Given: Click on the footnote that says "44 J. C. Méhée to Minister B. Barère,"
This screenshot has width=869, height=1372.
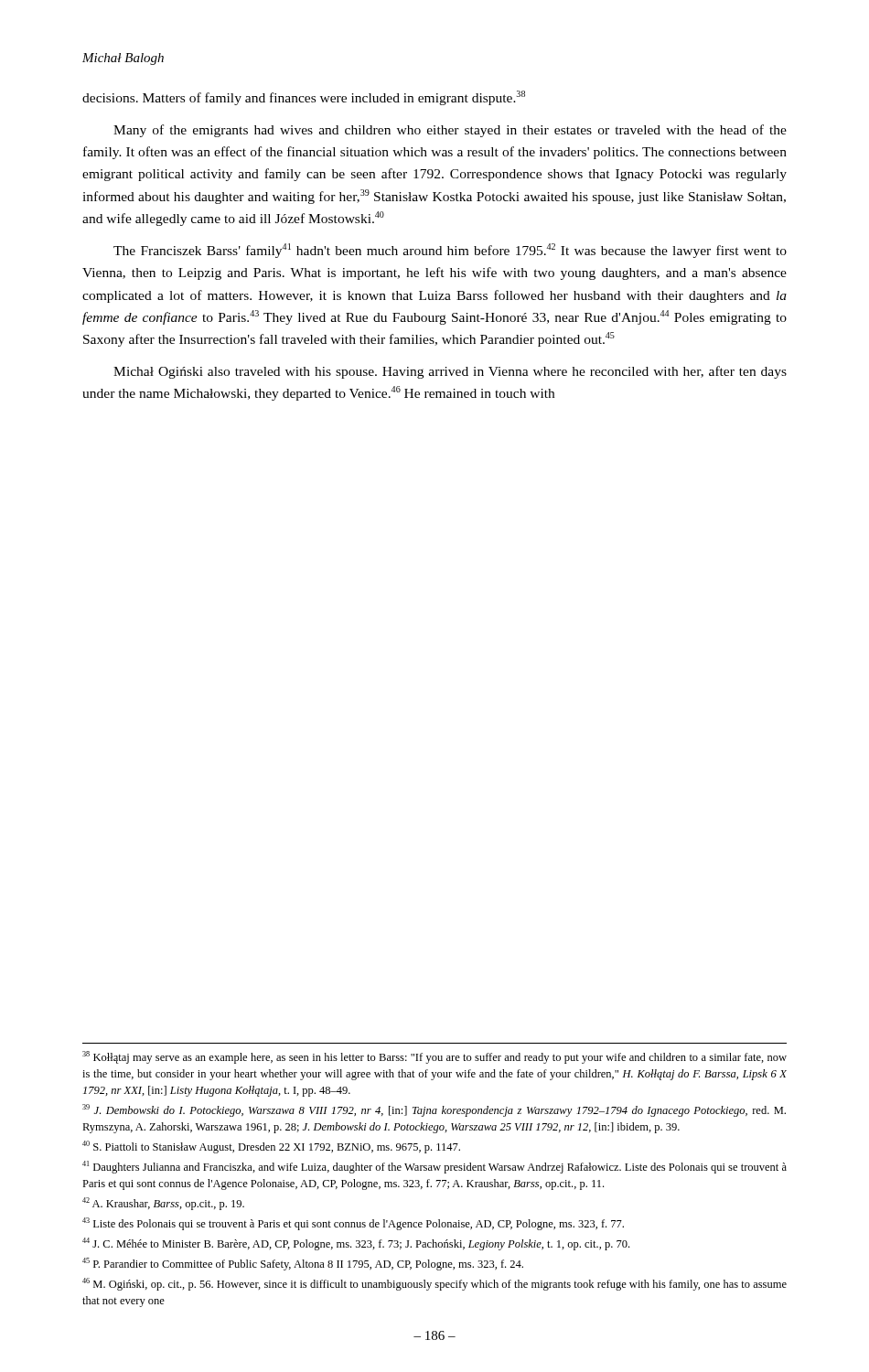Looking at the screenshot, I should click(434, 1244).
